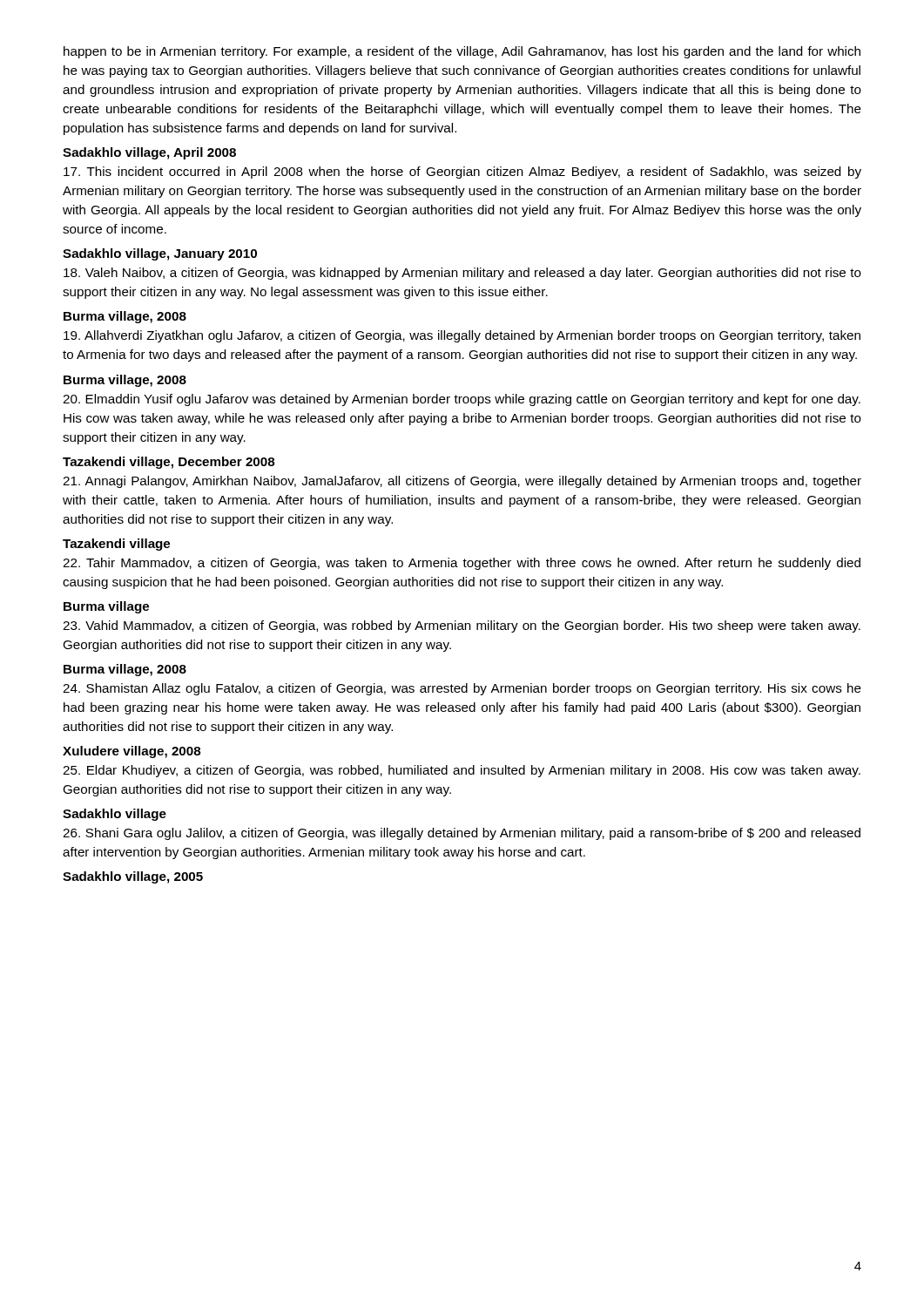Click on the region starting "Eldar Khudiyev, a citizen of Georgia, was robbed,"
Viewport: 924px width, 1307px height.
pos(462,780)
